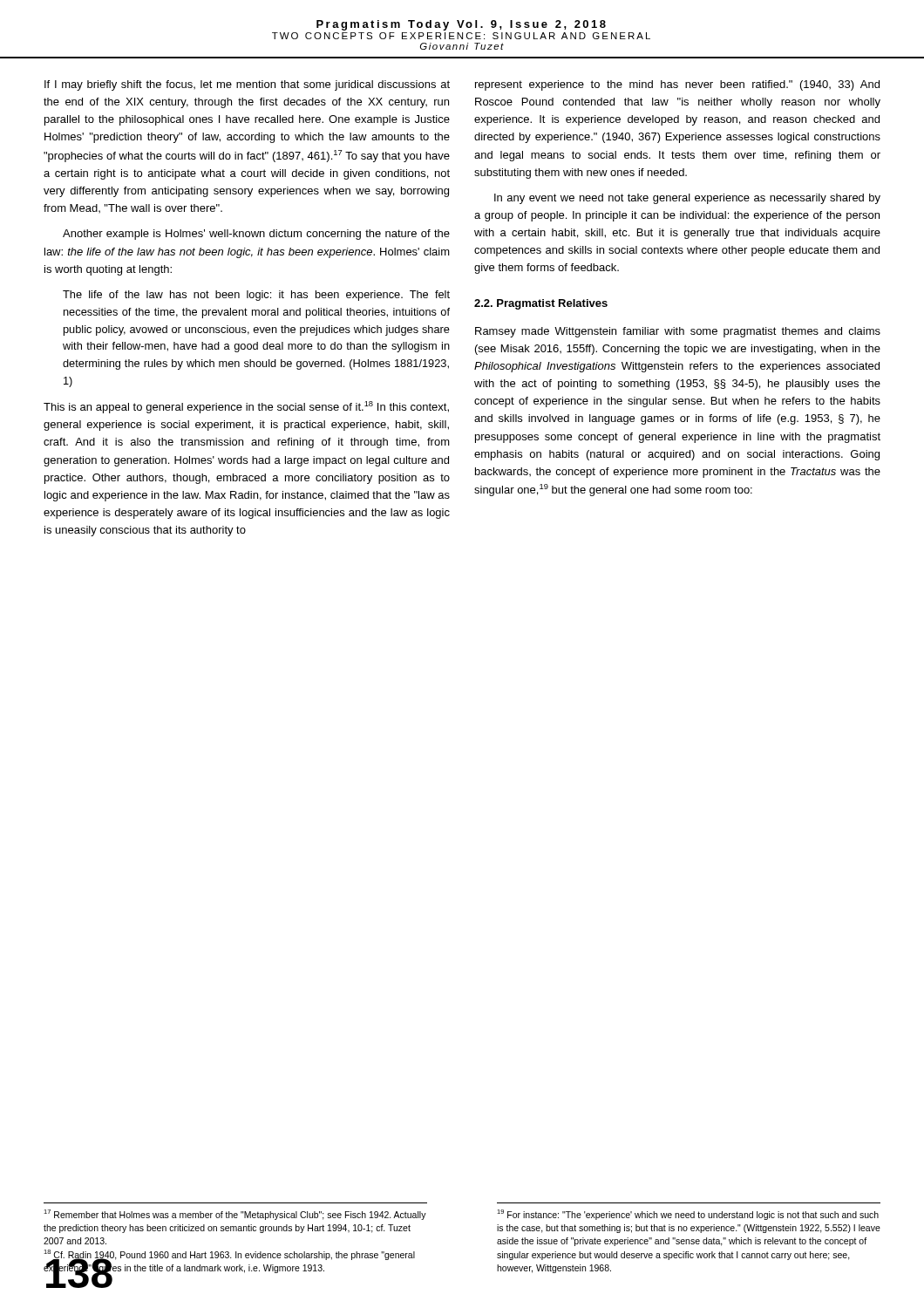Image resolution: width=924 pixels, height=1308 pixels.
Task: Find the block starting "Ramsey made Wittgenstein familiar with some"
Action: pos(677,411)
